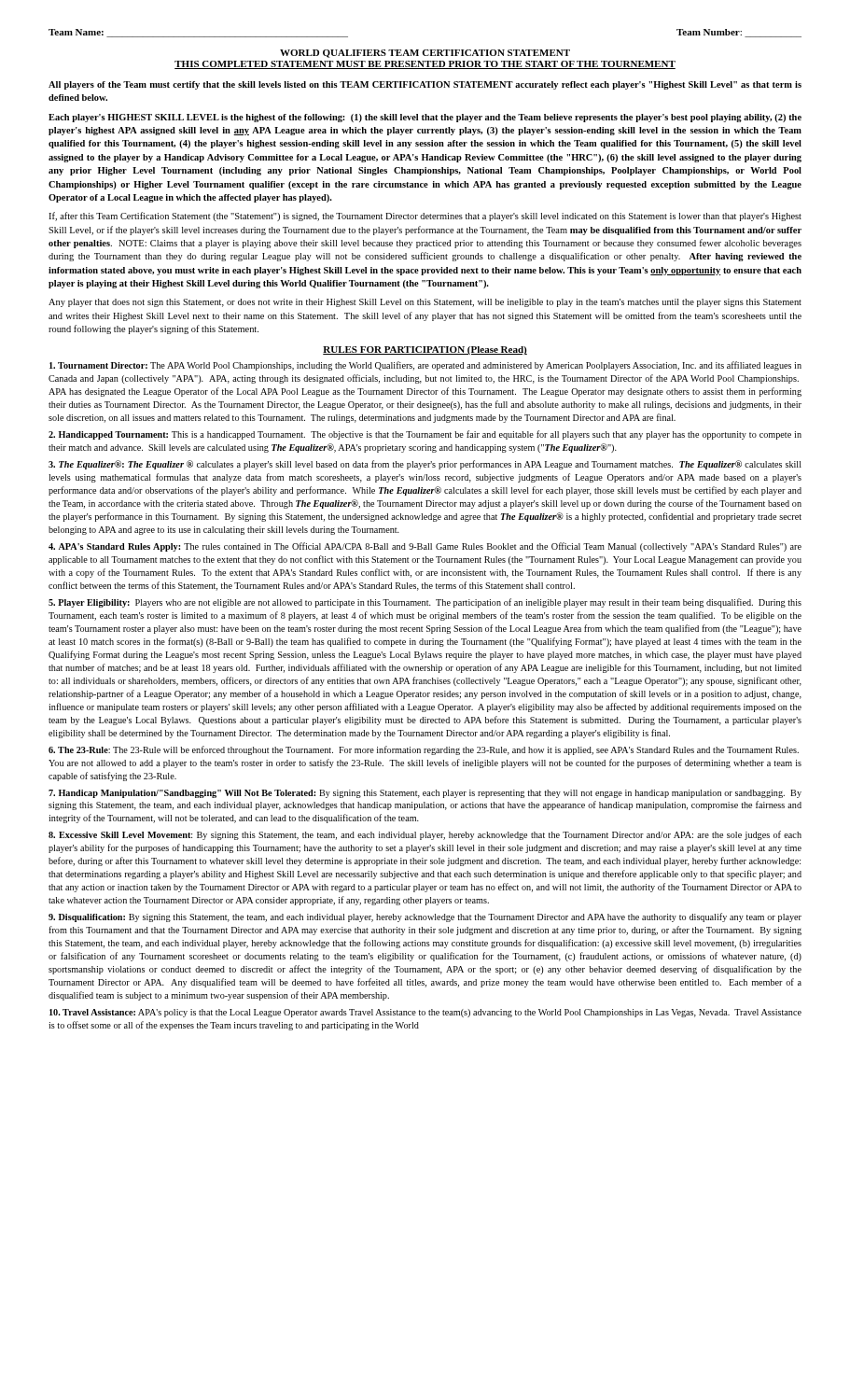This screenshot has height=1400, width=850.
Task: Click on the list item that says "7. Handicap Manipulation/"Sandbagging" Will Not Be Tolerated: By"
Action: pos(425,805)
